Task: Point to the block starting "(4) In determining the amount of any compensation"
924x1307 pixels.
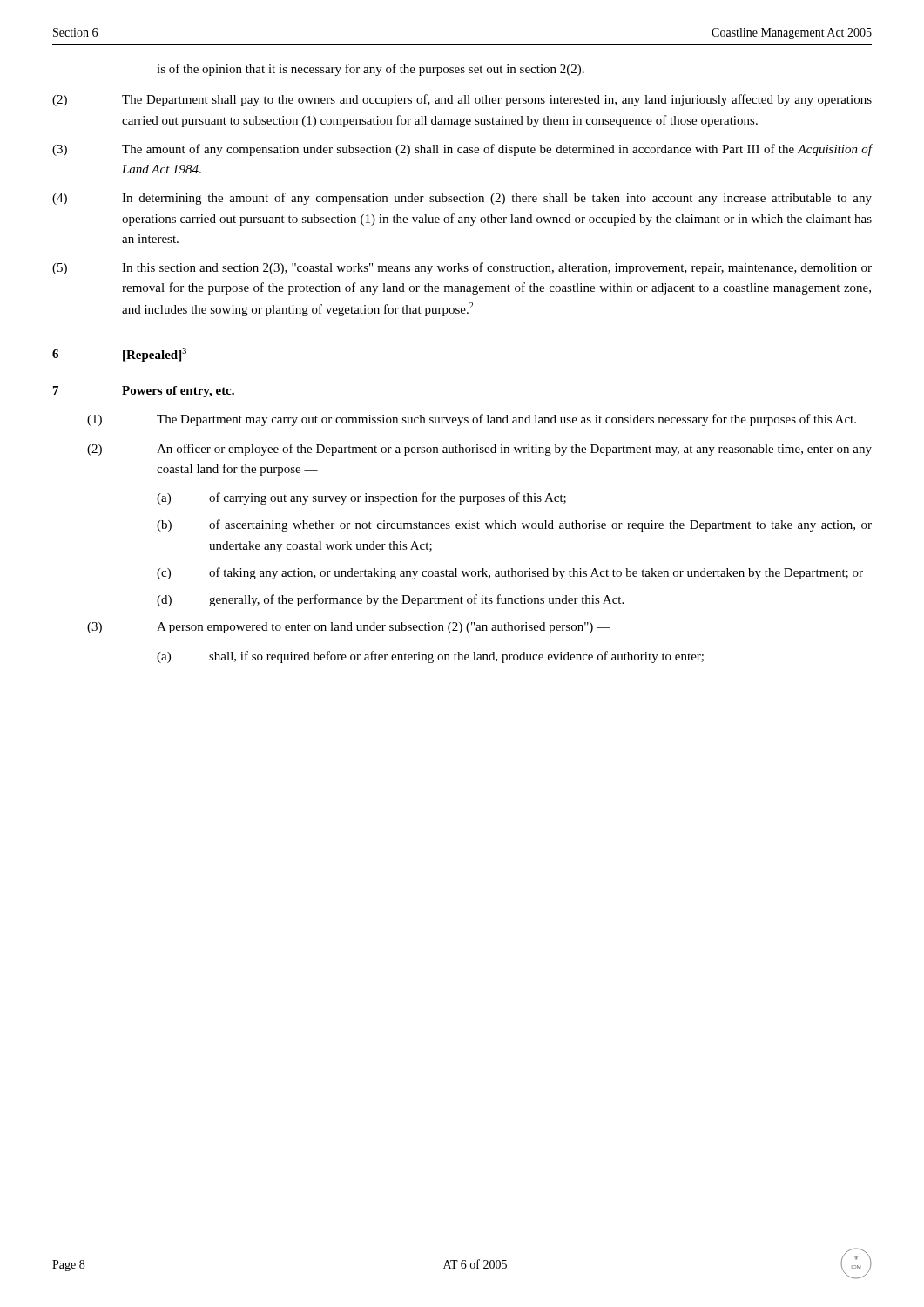Action: (462, 219)
